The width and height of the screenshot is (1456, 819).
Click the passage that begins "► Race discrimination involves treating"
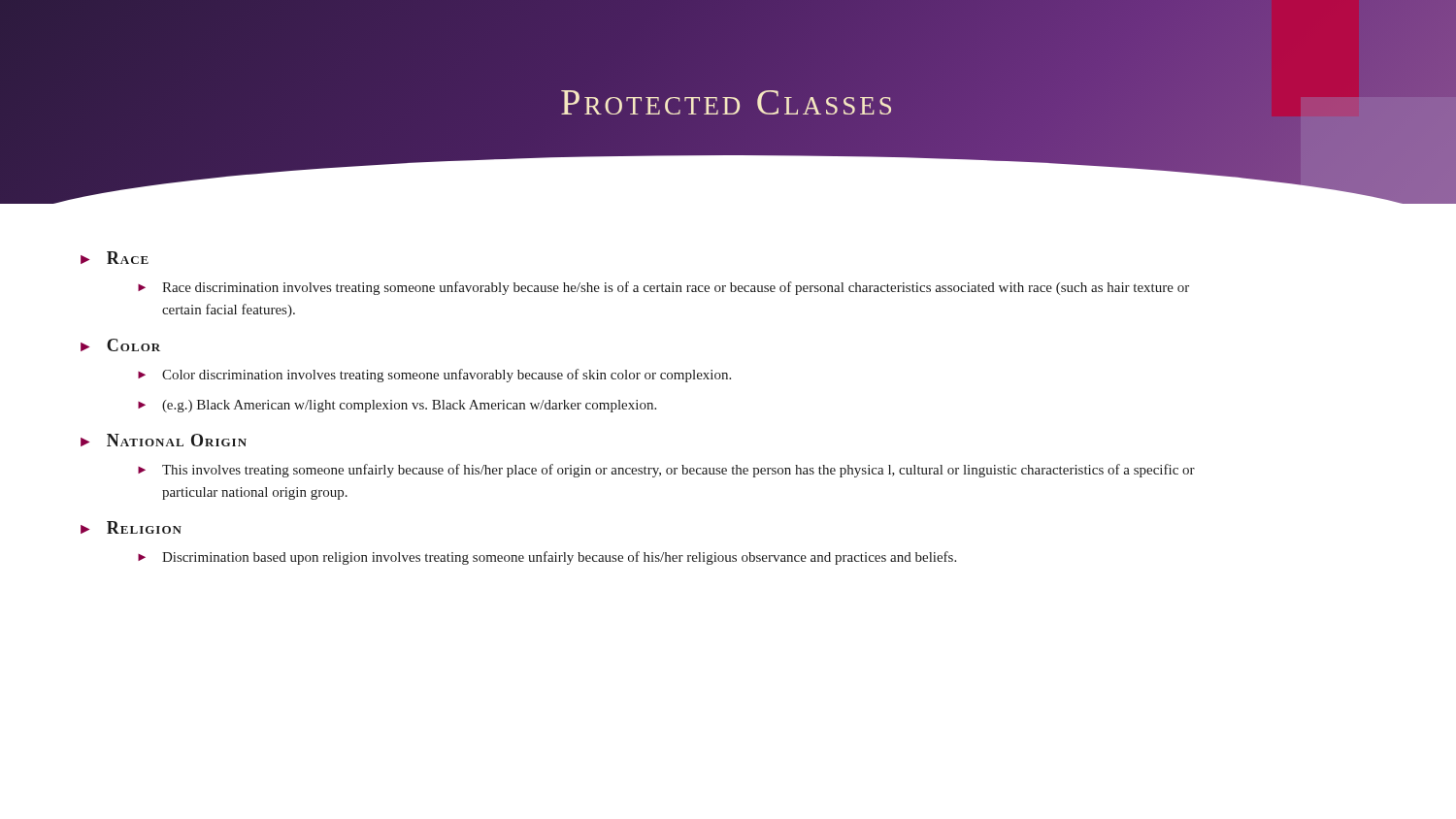coord(683,298)
